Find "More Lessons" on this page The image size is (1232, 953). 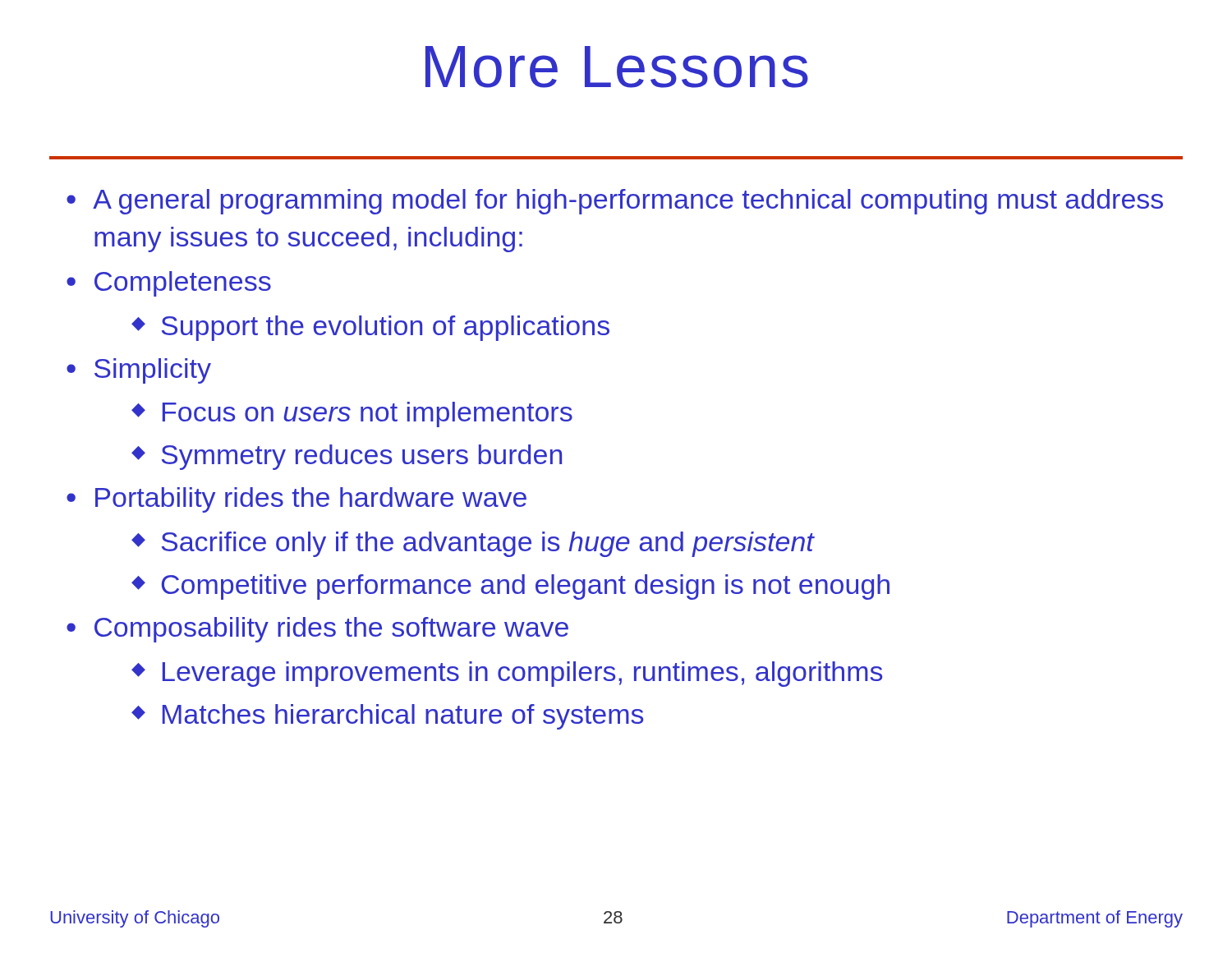click(x=616, y=67)
